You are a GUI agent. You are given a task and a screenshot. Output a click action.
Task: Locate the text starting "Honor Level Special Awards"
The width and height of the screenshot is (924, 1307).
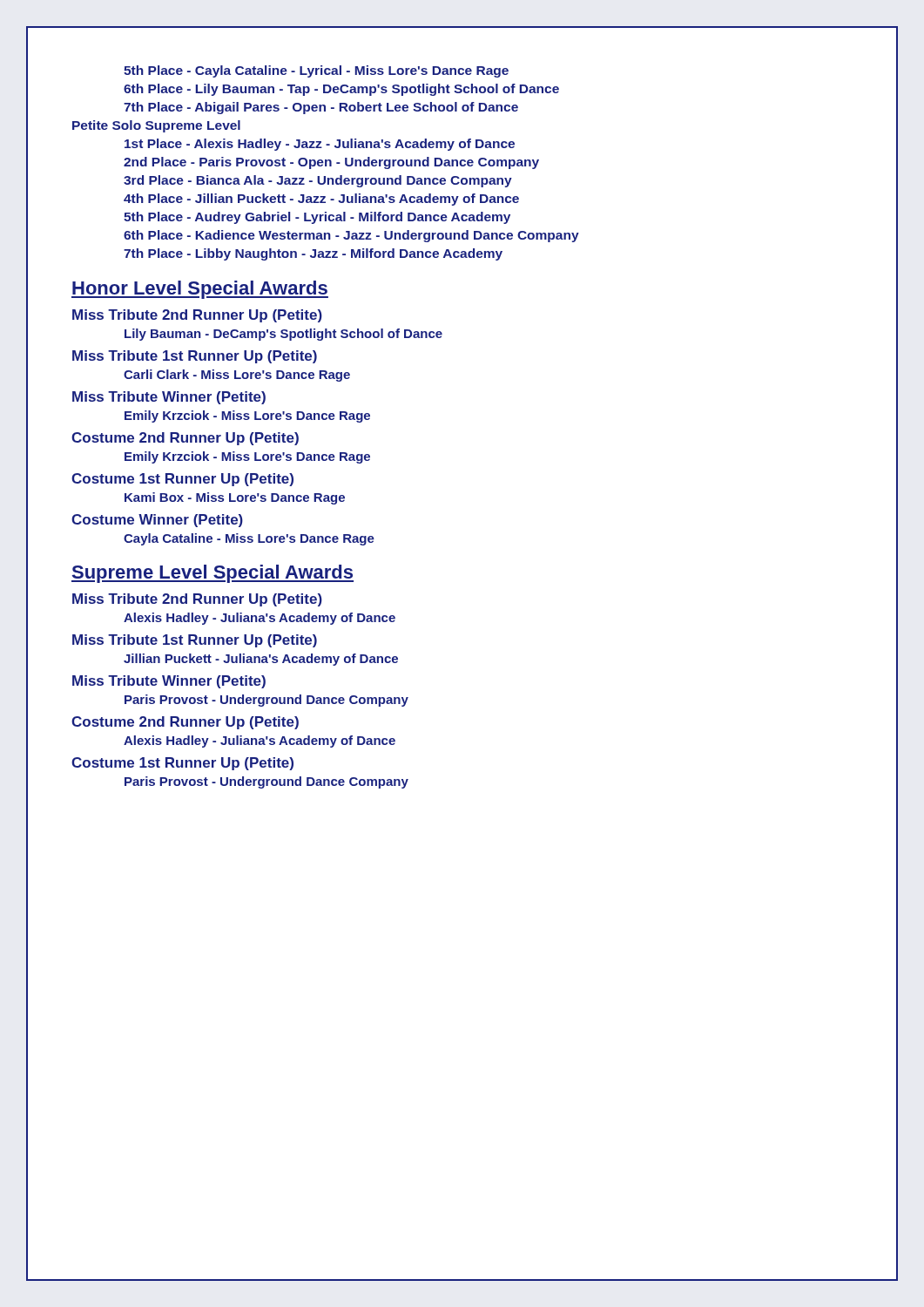[200, 288]
